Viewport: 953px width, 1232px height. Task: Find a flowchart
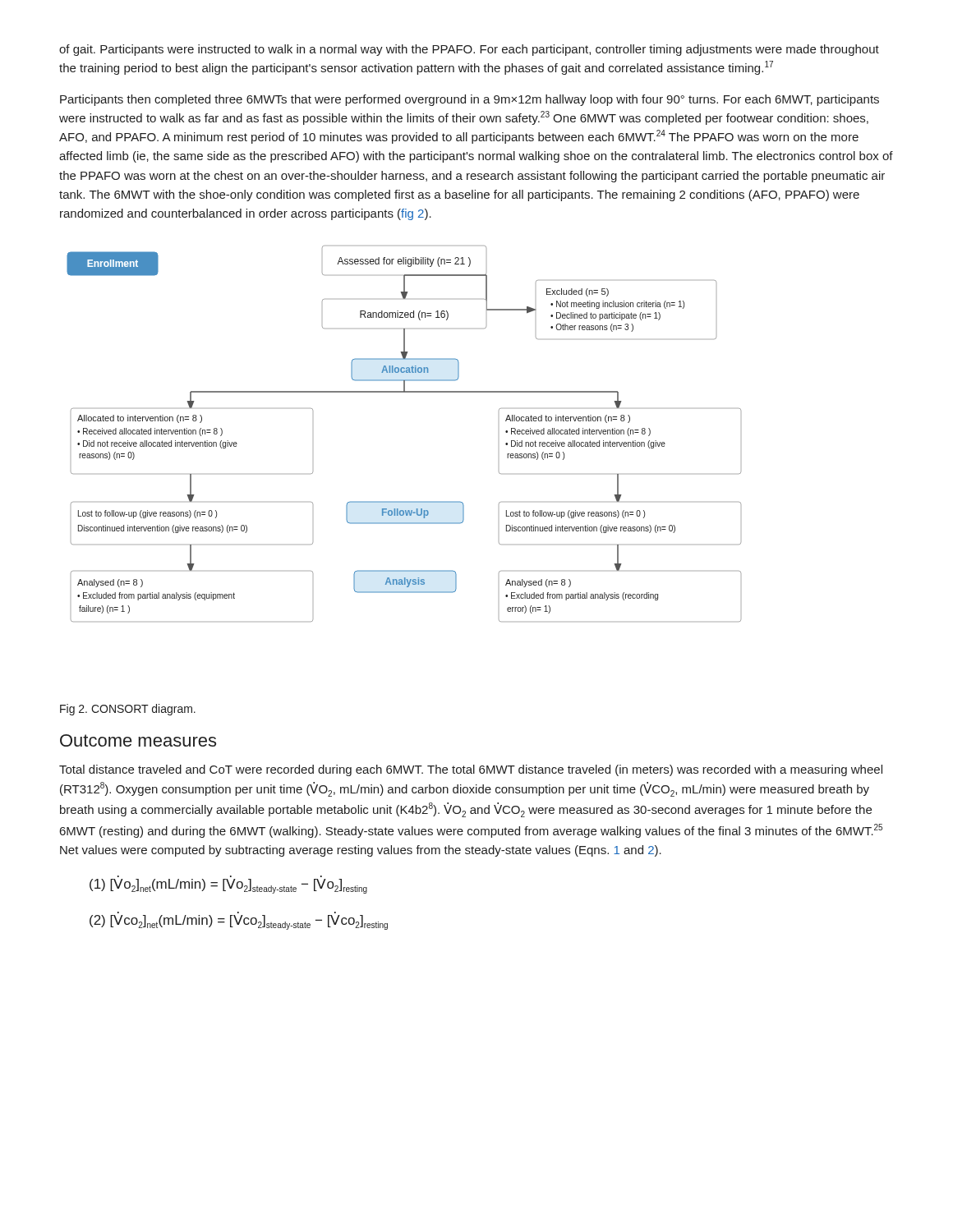pos(476,468)
